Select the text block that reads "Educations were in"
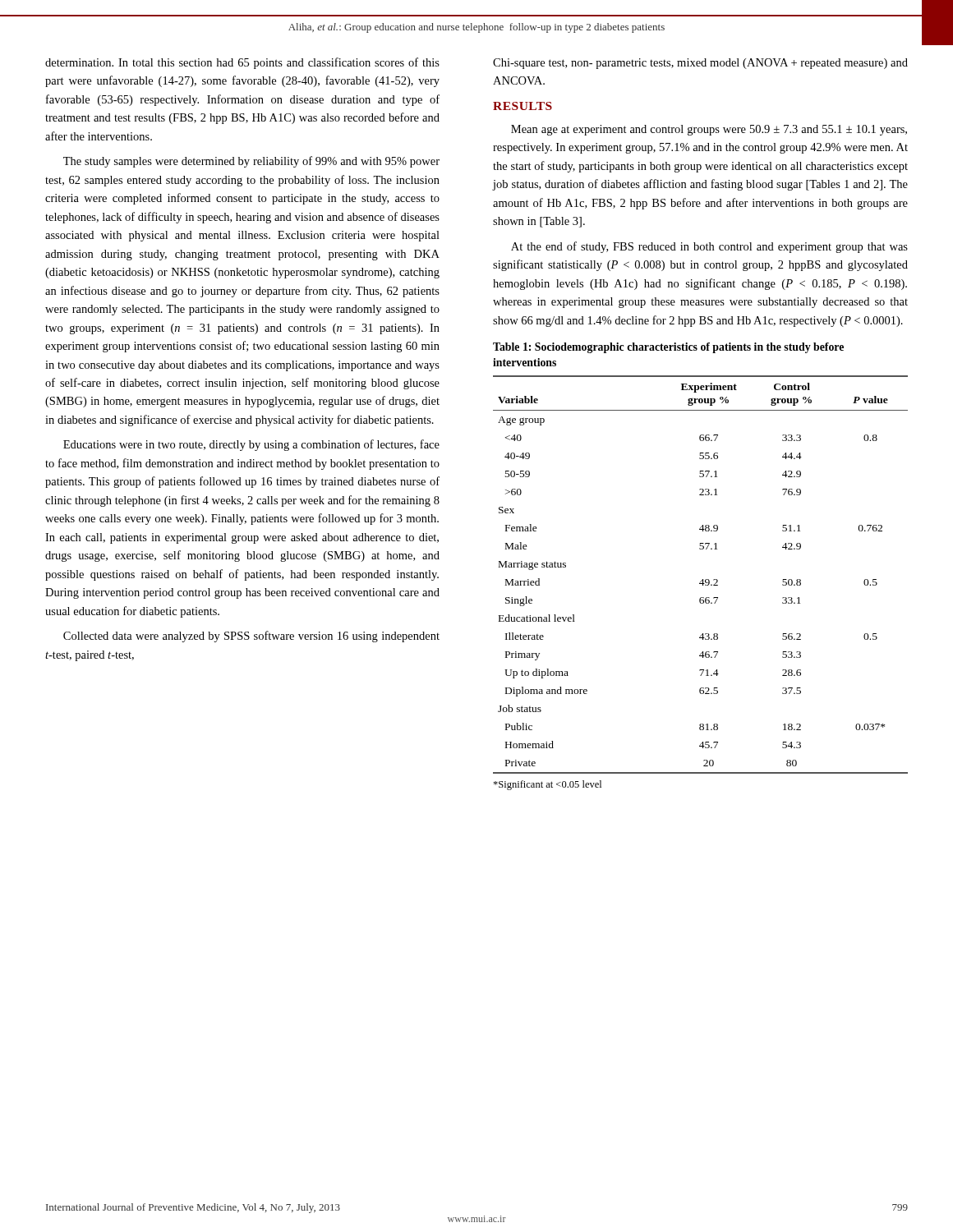This screenshot has width=953, height=1232. click(242, 528)
